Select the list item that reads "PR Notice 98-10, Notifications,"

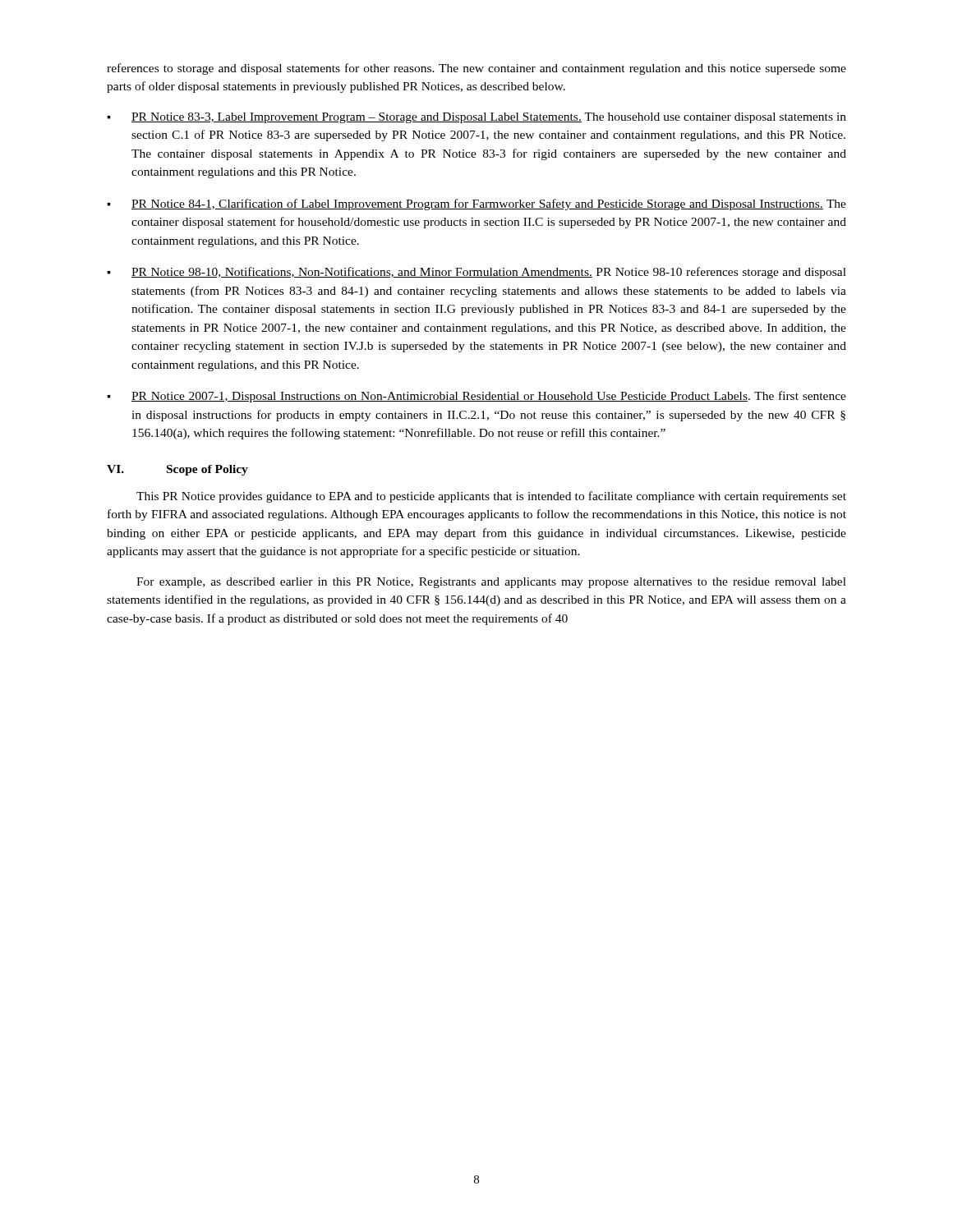(476, 318)
